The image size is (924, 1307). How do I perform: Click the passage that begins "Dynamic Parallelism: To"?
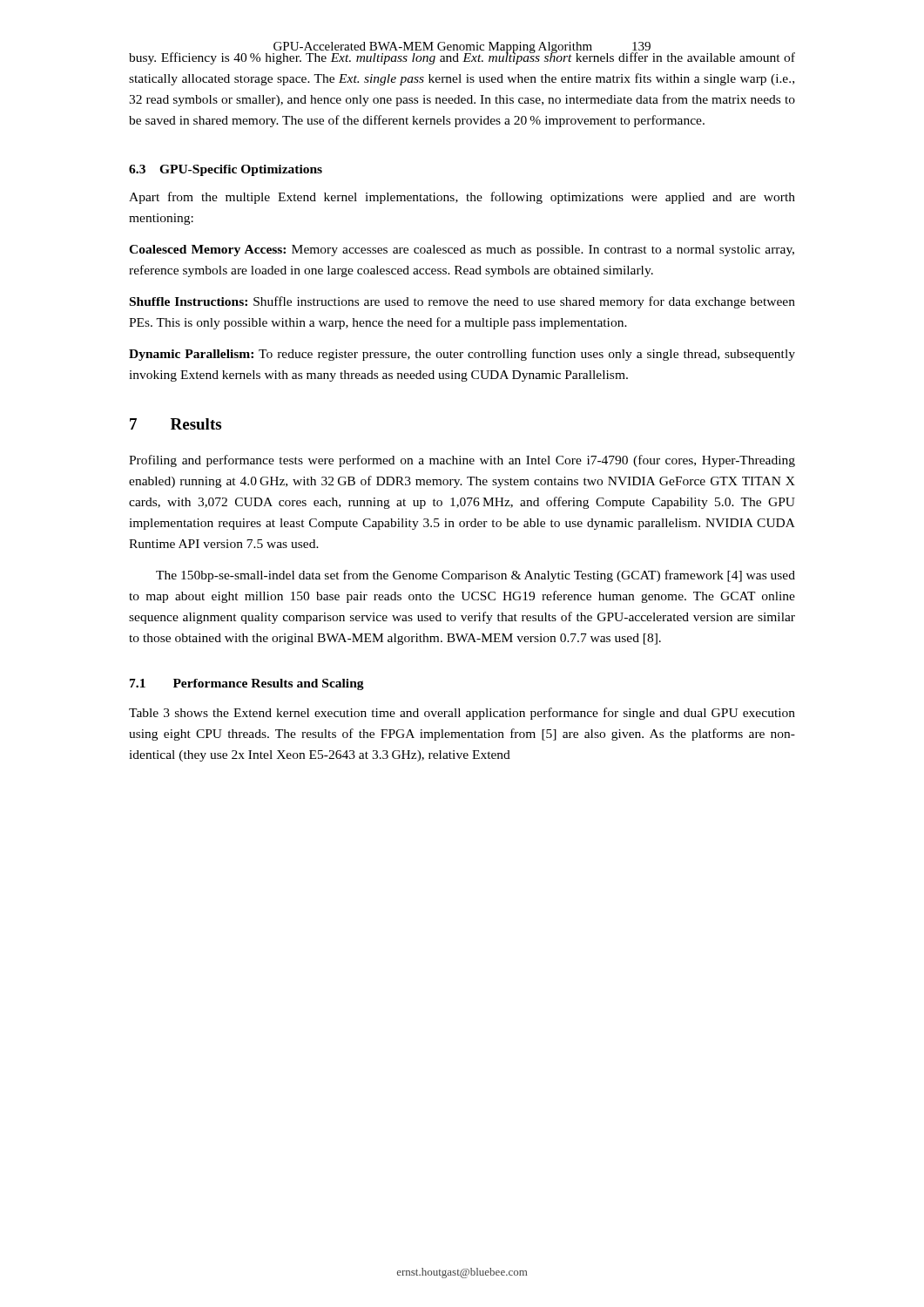click(x=462, y=364)
